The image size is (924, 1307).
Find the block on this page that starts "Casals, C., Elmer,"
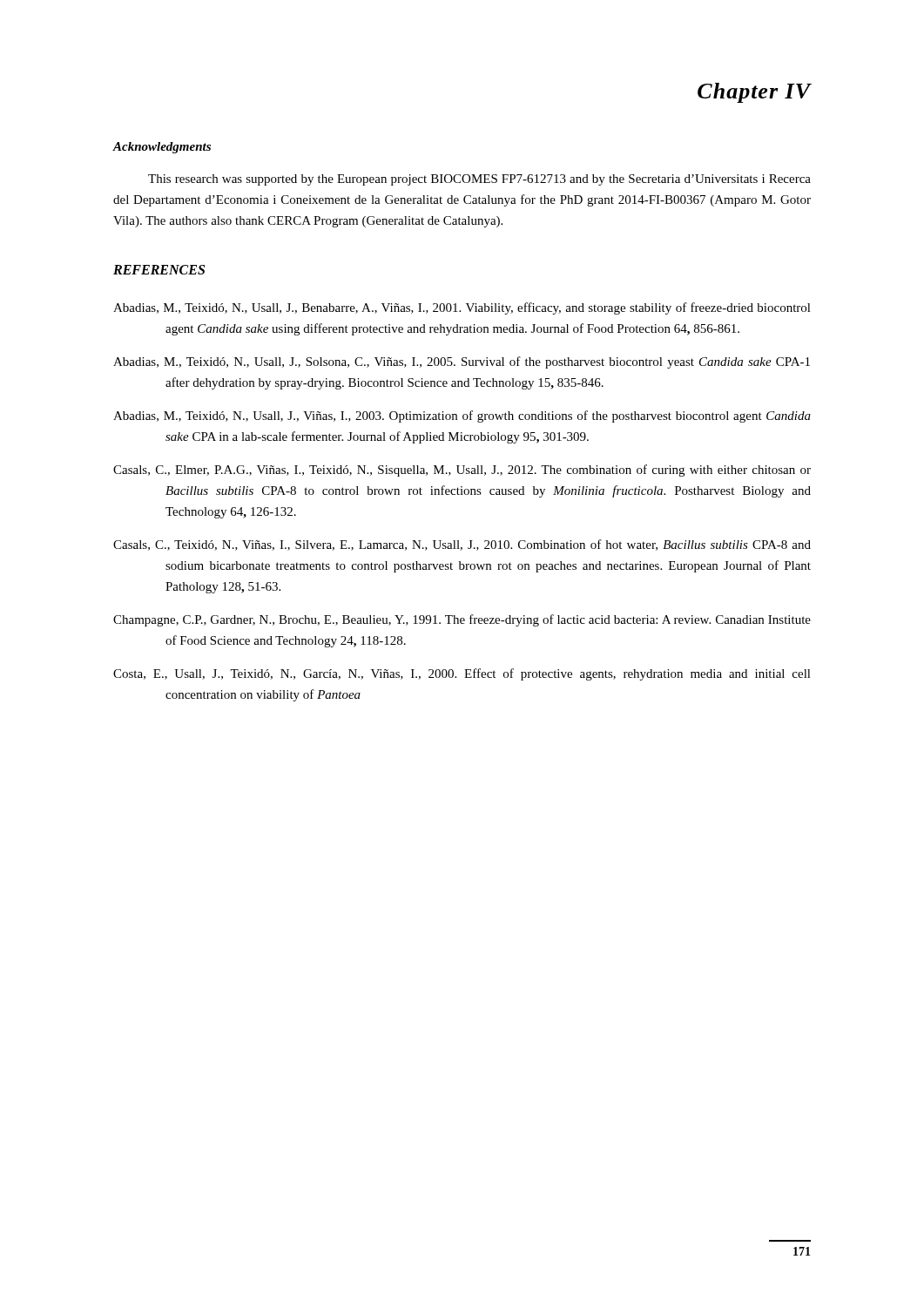pyautogui.click(x=462, y=491)
